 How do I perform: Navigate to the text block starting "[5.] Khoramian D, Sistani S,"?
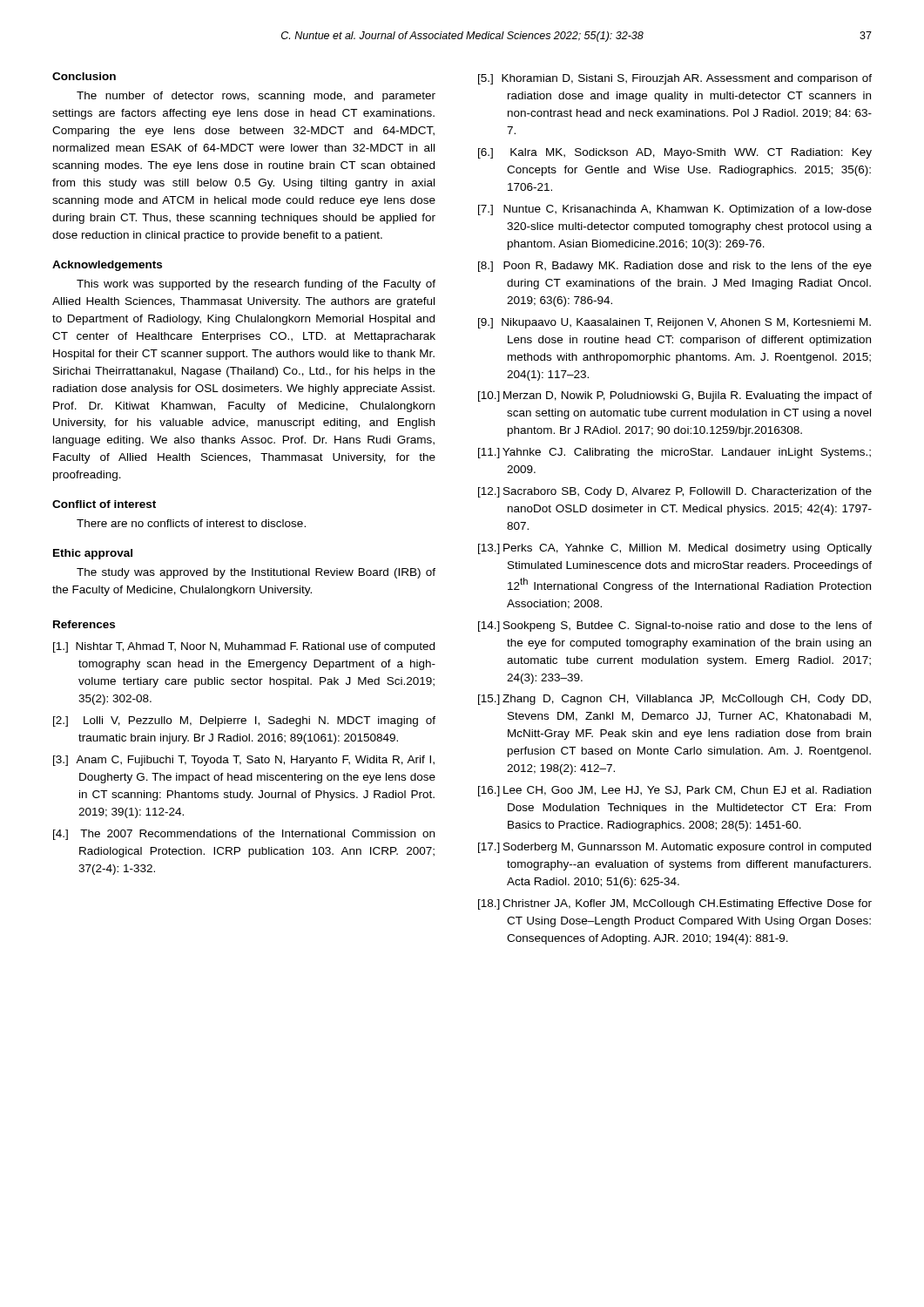pos(674,104)
